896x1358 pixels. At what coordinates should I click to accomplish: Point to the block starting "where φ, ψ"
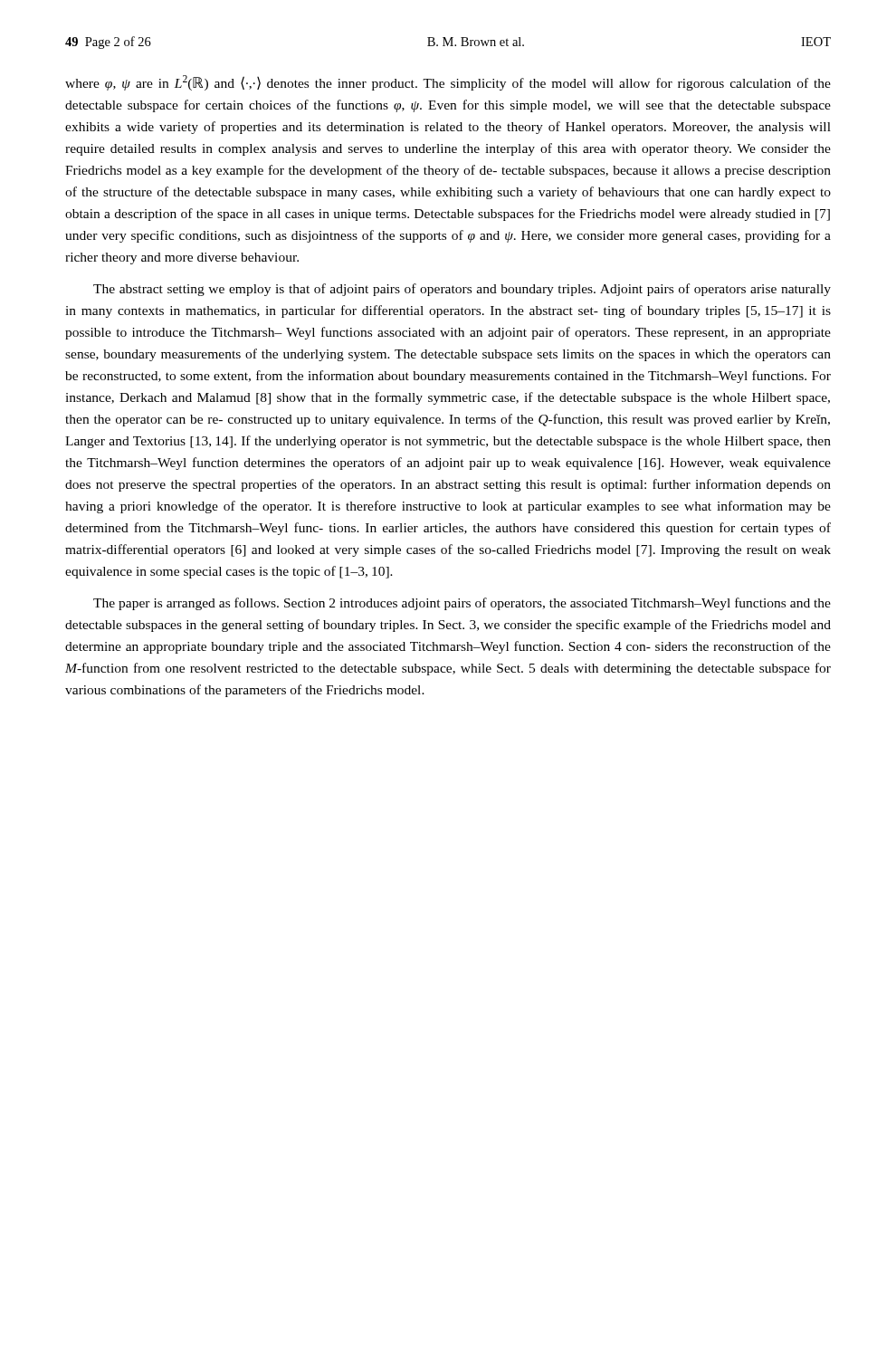coord(448,169)
